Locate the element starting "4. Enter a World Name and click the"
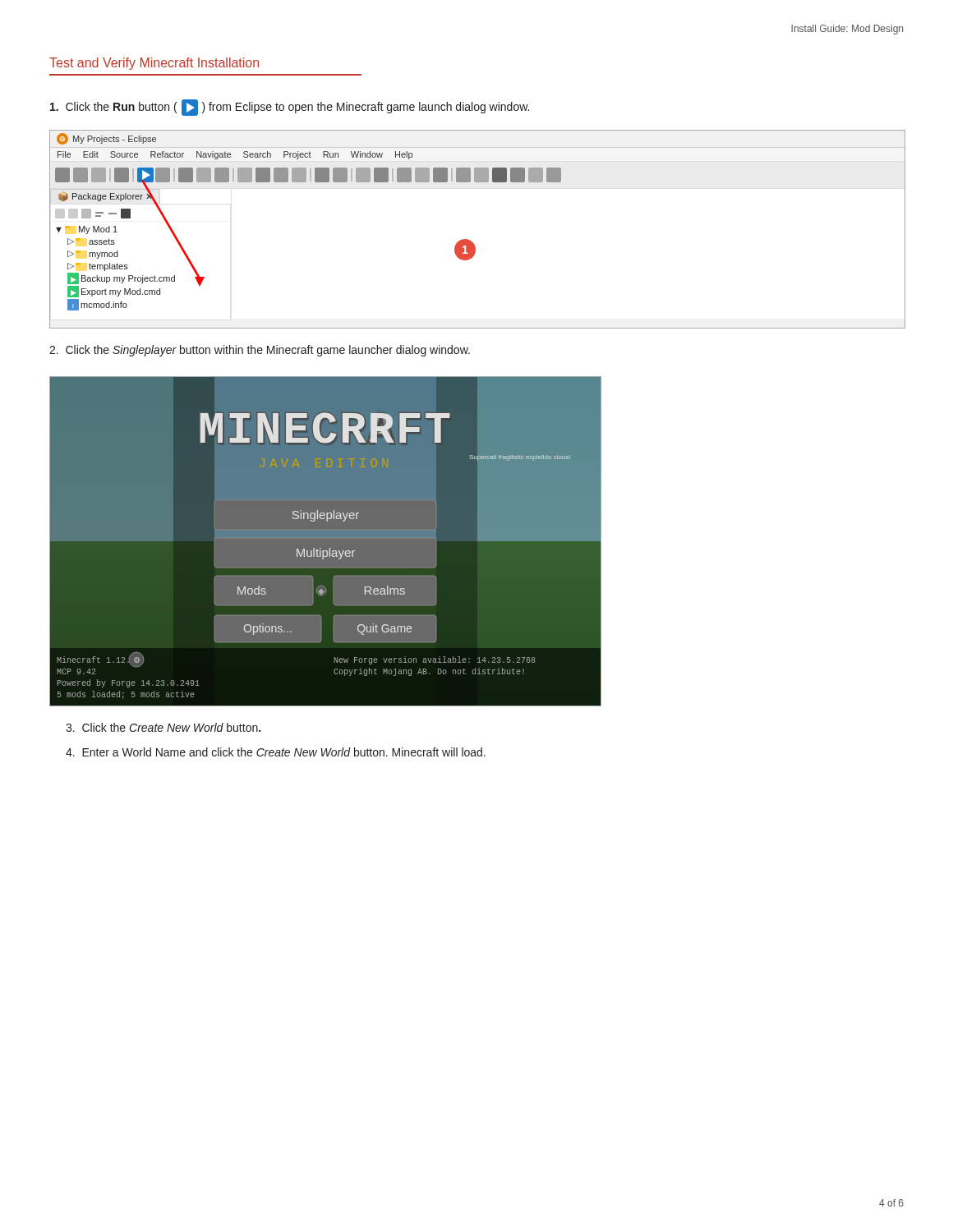 pos(276,752)
